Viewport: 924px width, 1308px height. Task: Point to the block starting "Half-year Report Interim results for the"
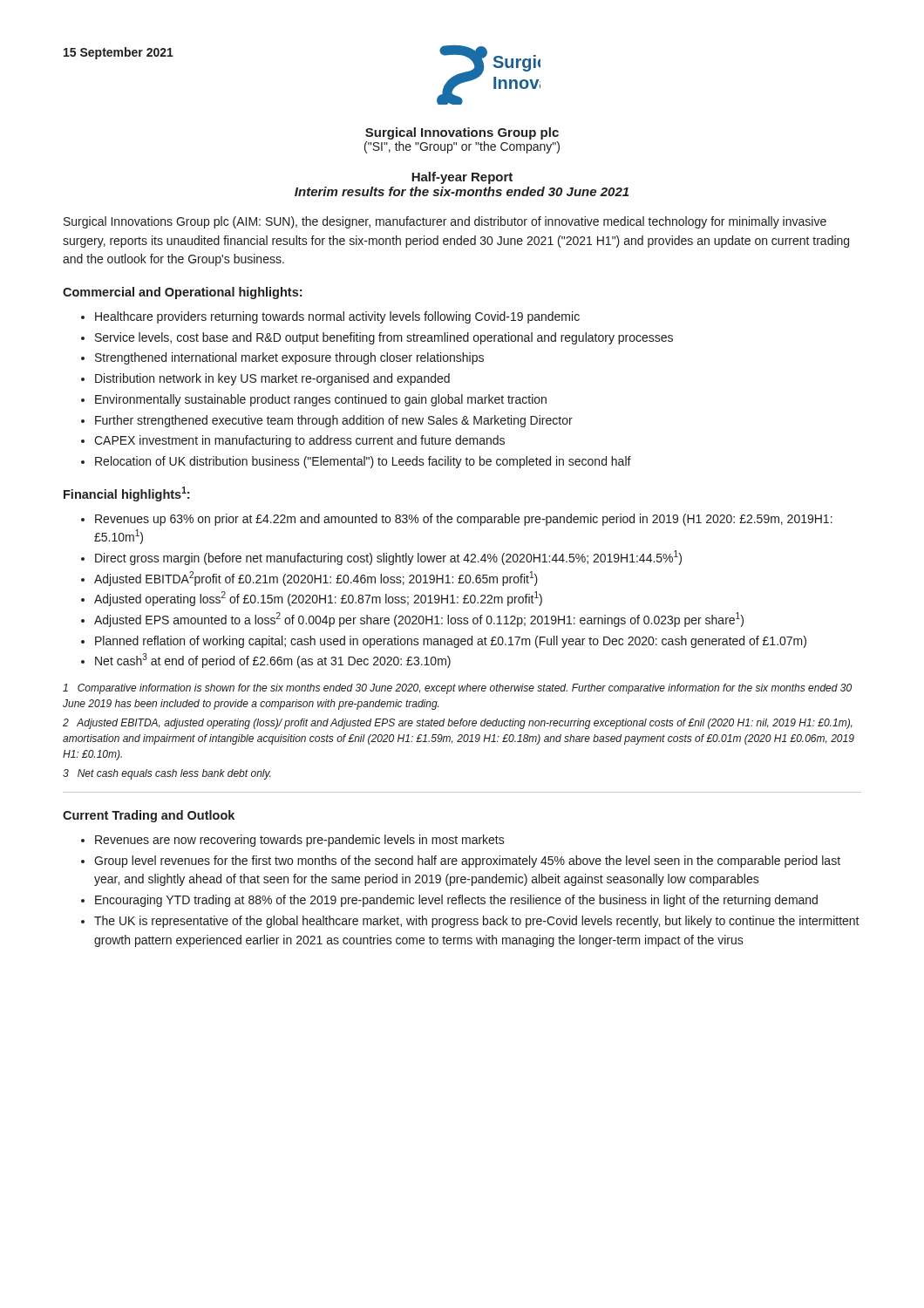(x=462, y=184)
